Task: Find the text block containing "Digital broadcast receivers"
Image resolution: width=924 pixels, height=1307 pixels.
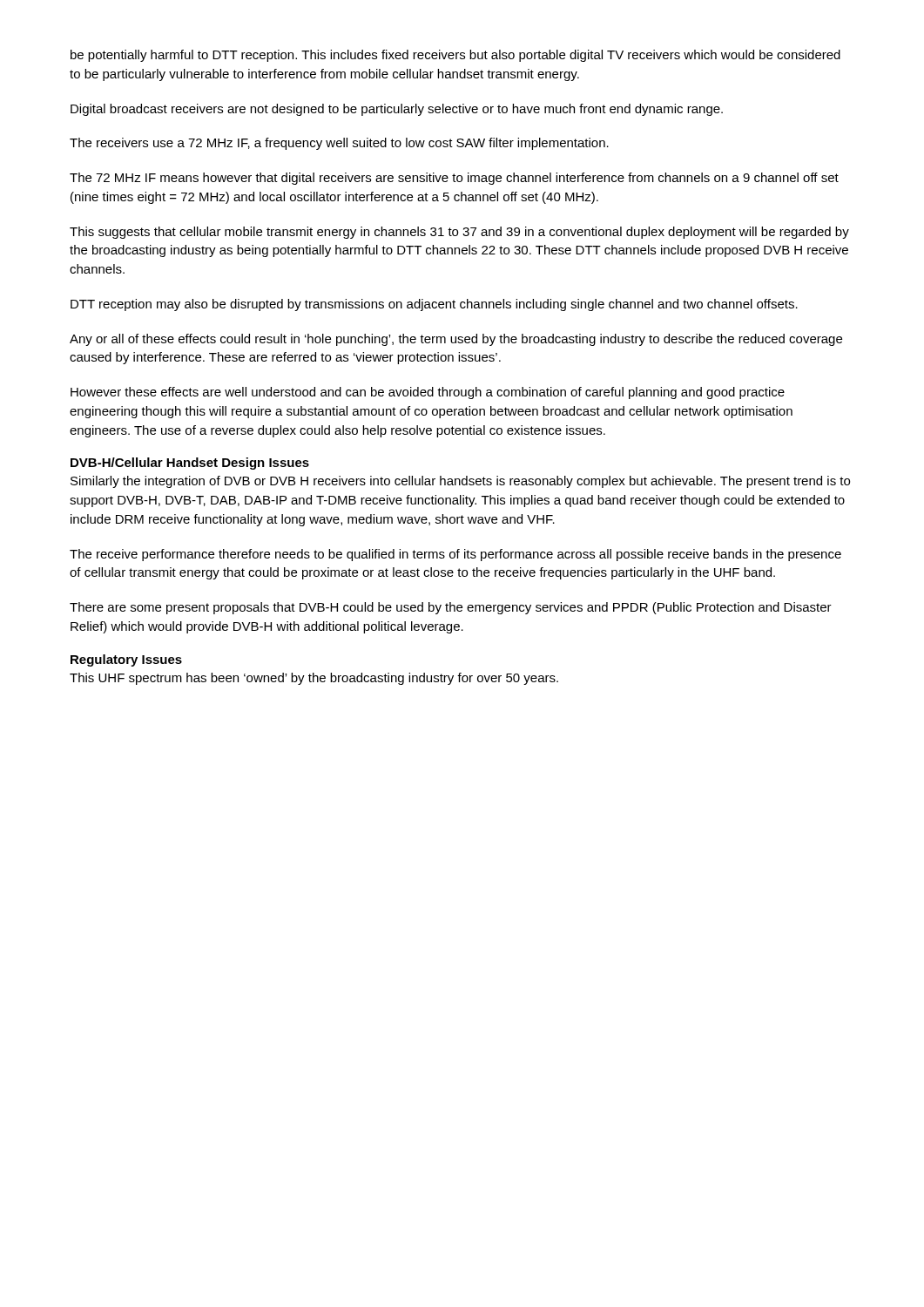Action: pos(397,108)
